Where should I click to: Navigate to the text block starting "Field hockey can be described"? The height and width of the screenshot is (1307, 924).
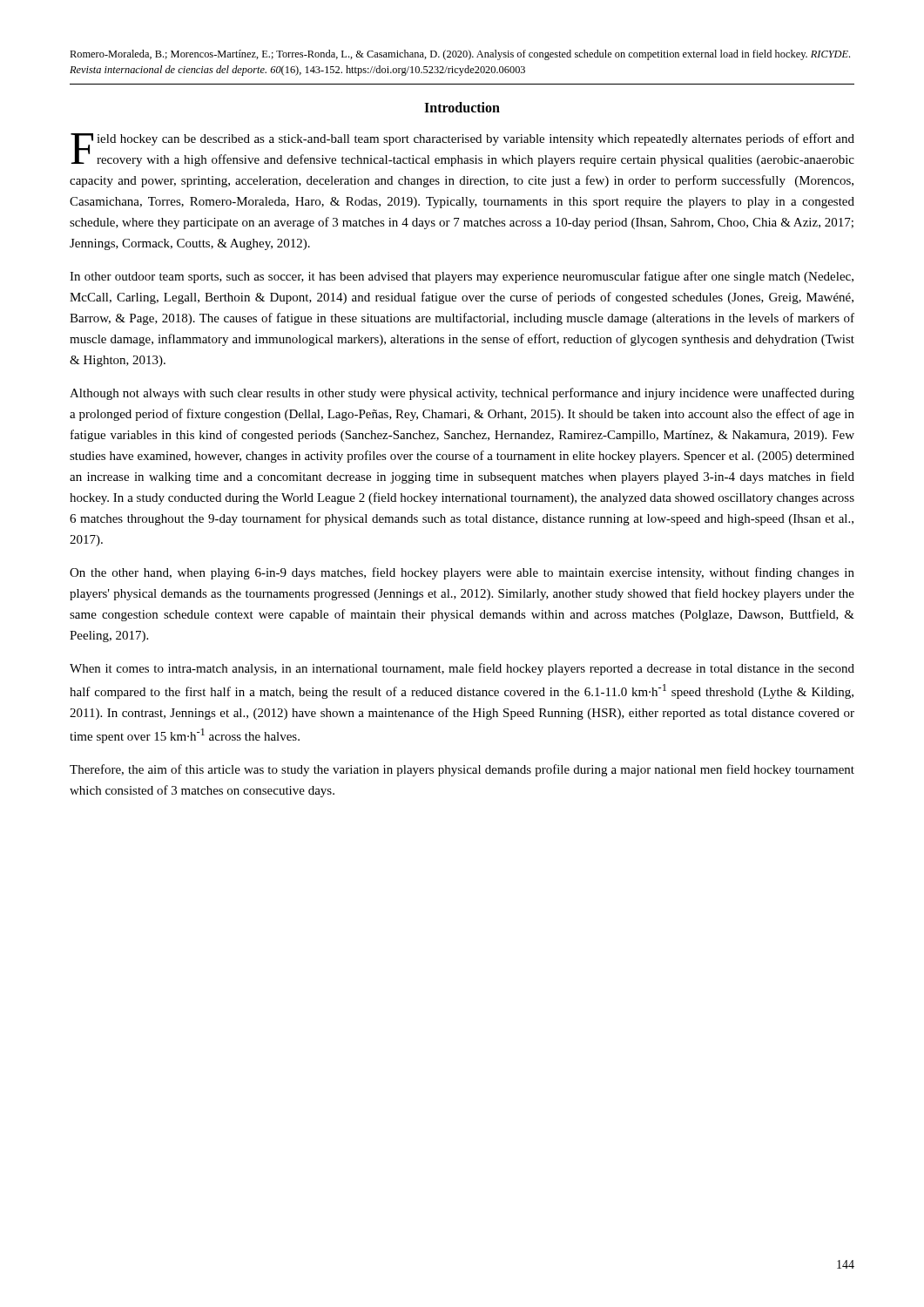pyautogui.click(x=462, y=189)
